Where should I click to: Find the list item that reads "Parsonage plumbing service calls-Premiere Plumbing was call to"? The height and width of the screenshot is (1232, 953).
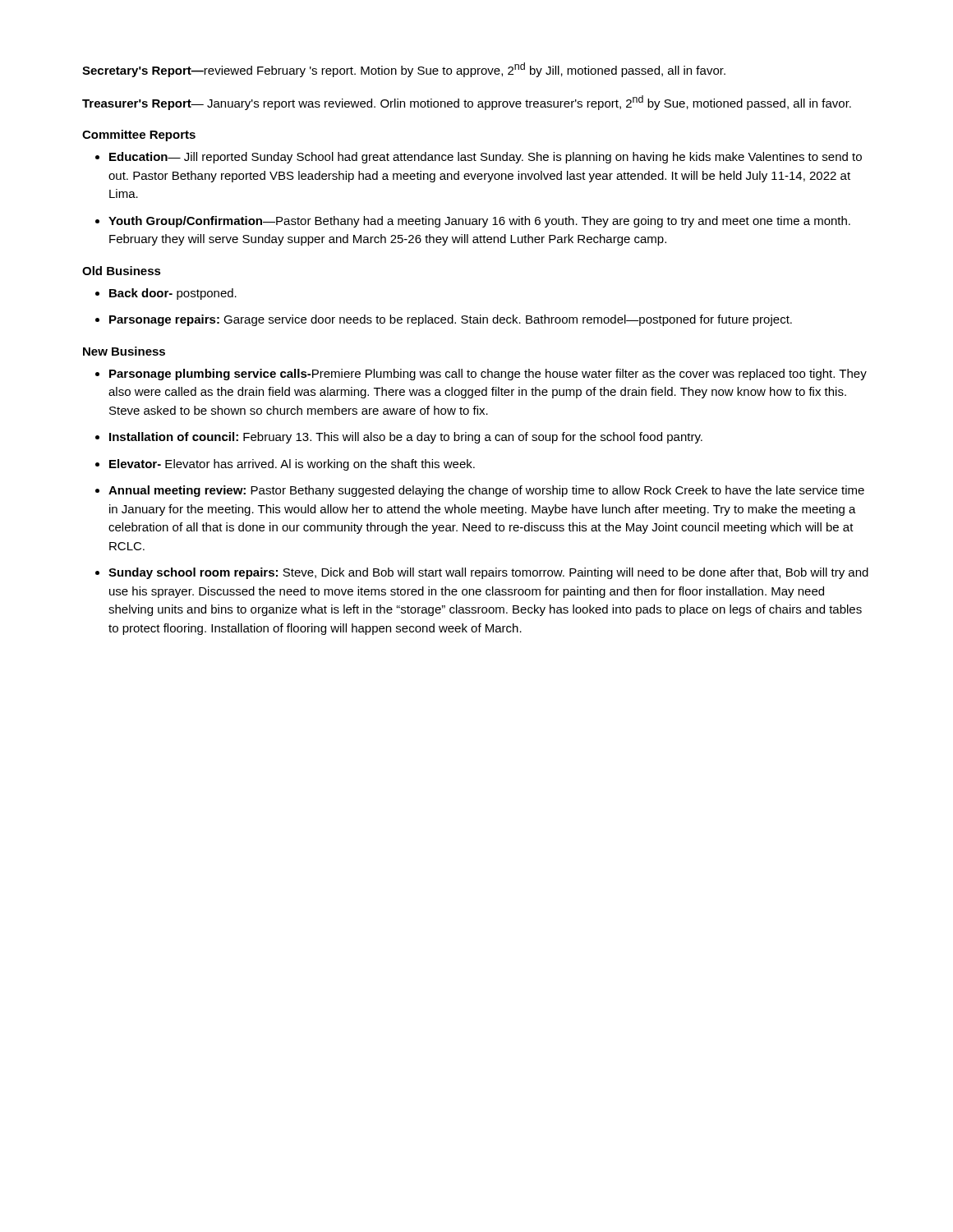[487, 391]
